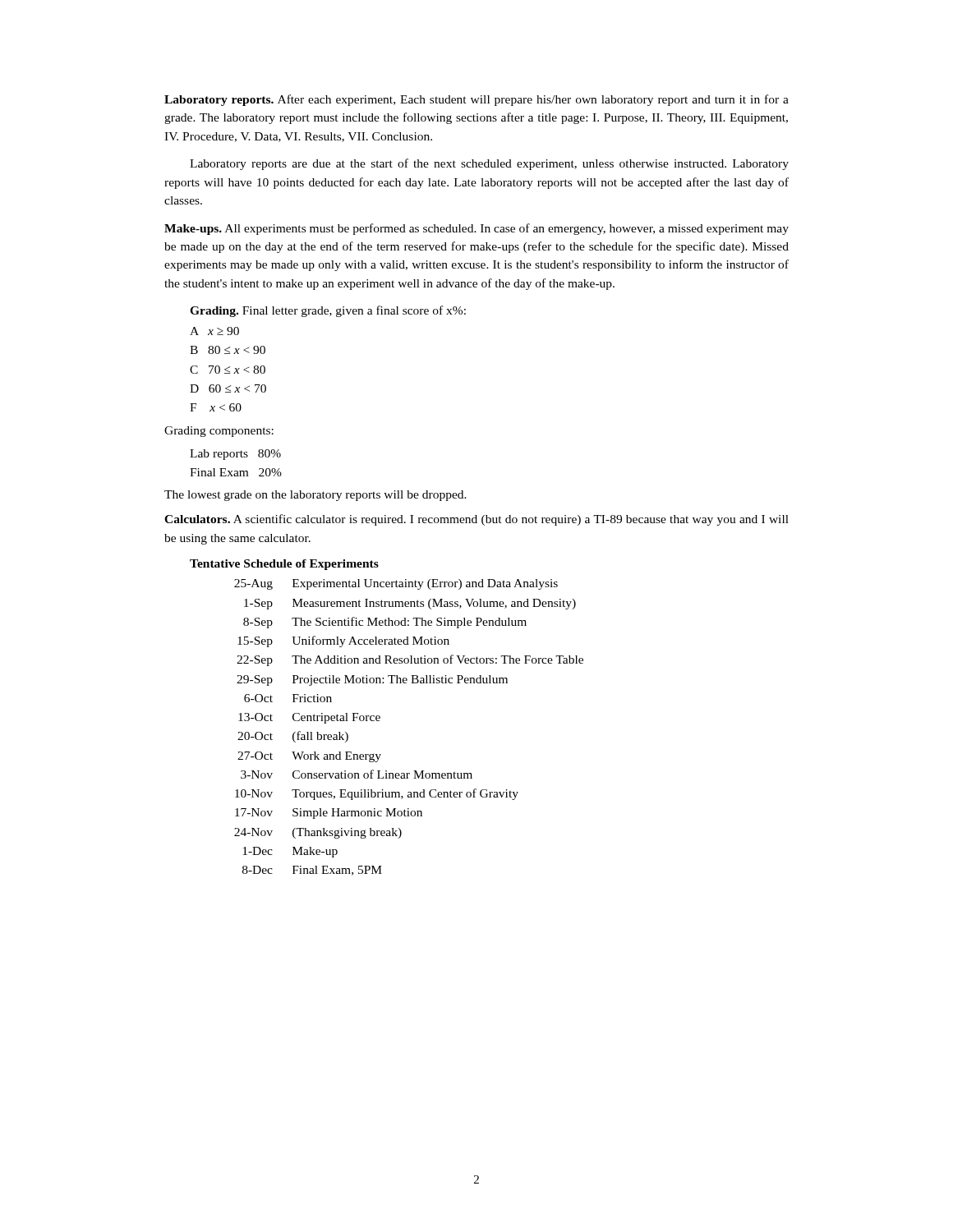Click the passage that begins "Laboratory reports. After each experiment, Each student"
953x1232 pixels.
coord(476,118)
